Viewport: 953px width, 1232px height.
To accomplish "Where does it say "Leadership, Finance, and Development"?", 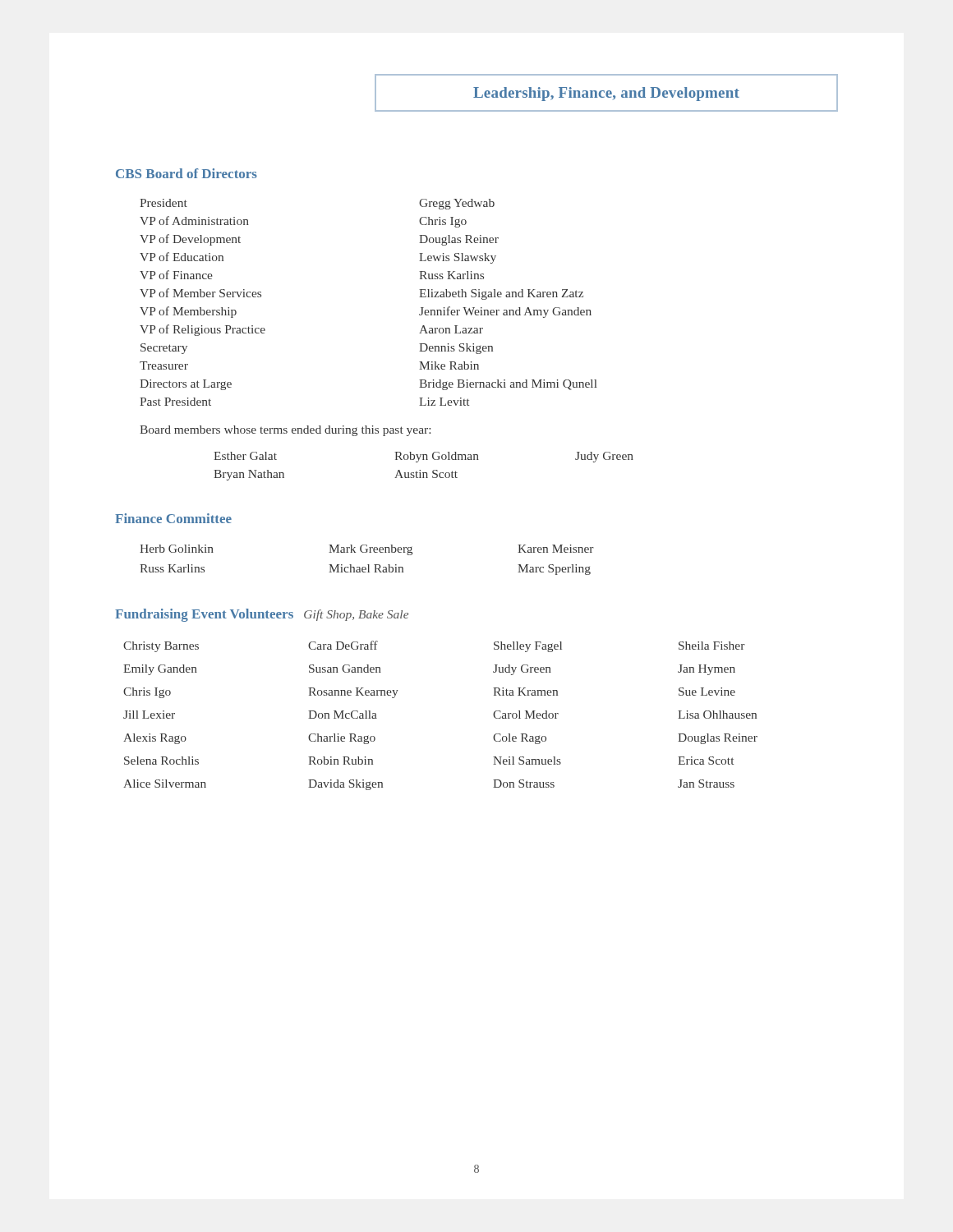I will (x=606, y=93).
